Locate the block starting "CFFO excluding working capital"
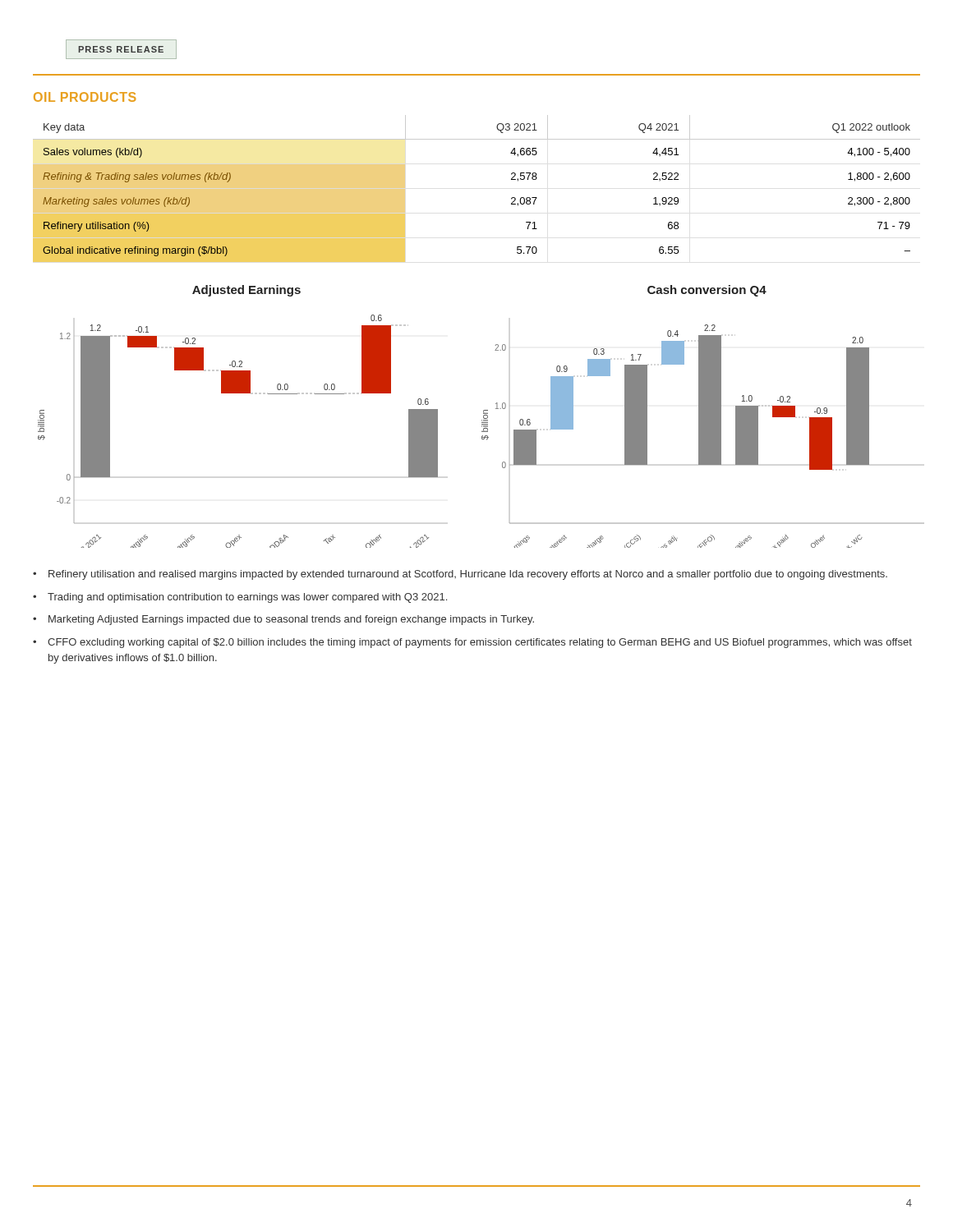 (480, 650)
